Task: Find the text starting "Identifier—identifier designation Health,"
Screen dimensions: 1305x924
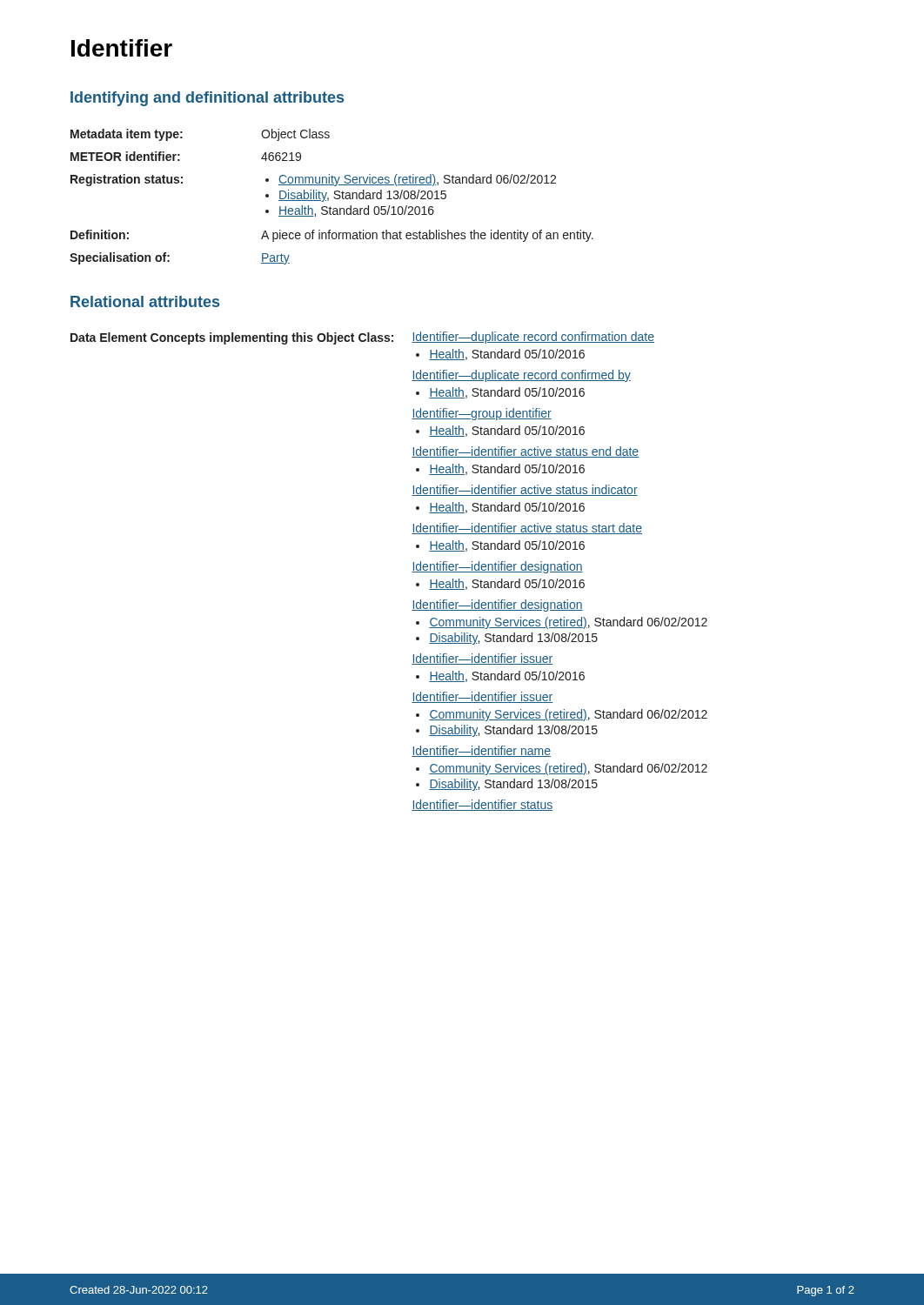Action: coord(497,567)
